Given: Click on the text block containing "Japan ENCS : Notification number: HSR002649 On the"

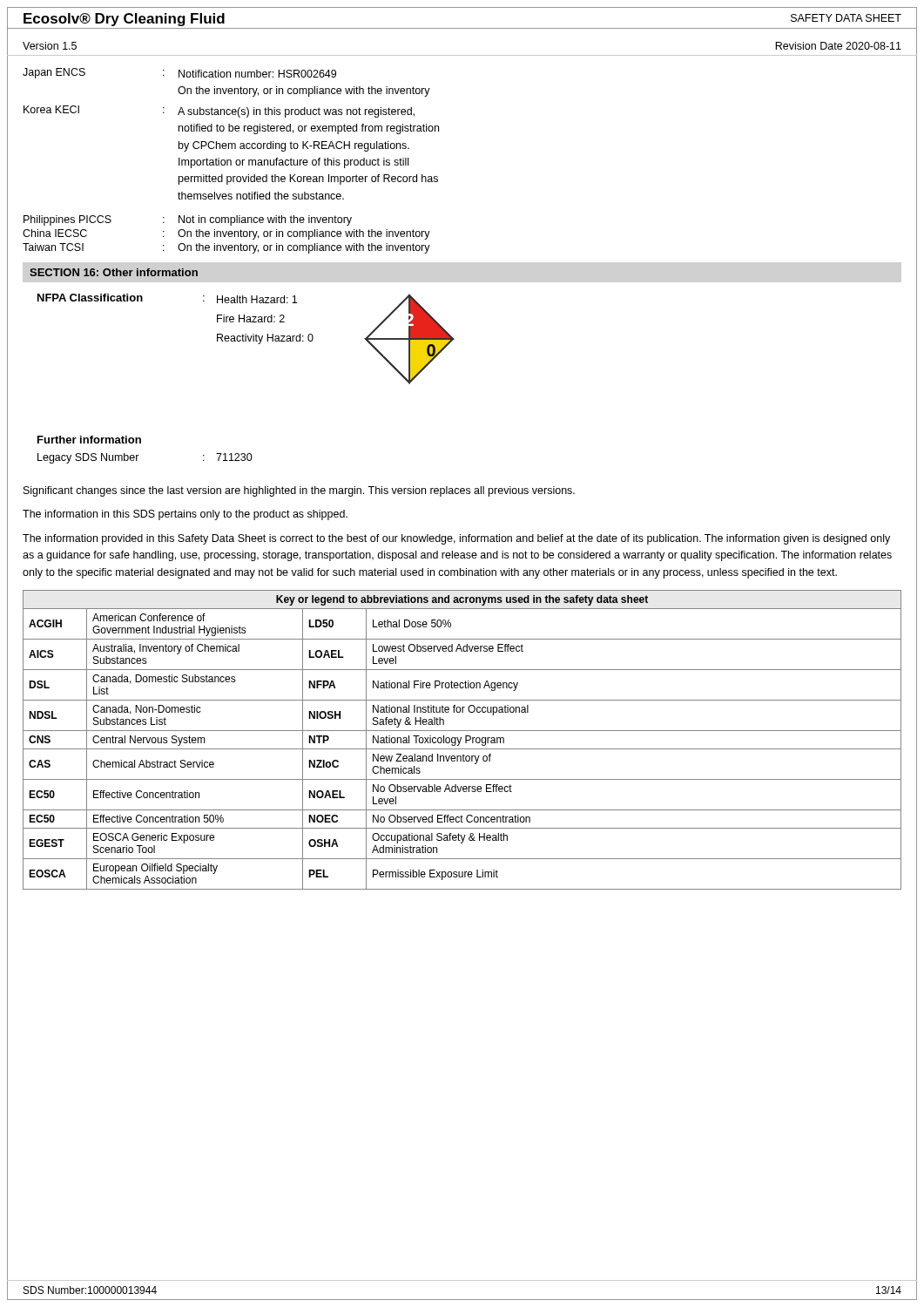Looking at the screenshot, I should click(x=179, y=73).
